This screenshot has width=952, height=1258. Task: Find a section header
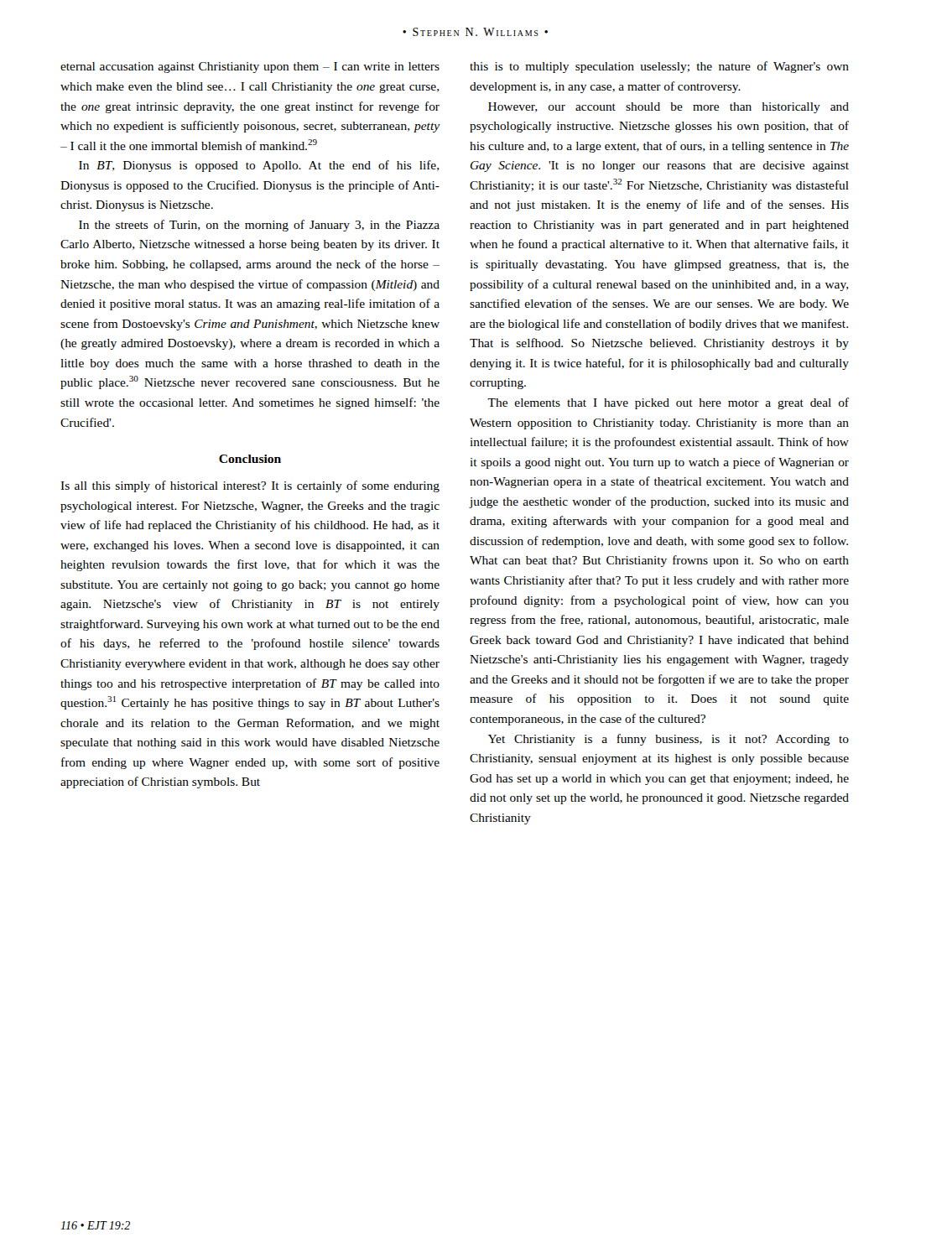tap(250, 458)
